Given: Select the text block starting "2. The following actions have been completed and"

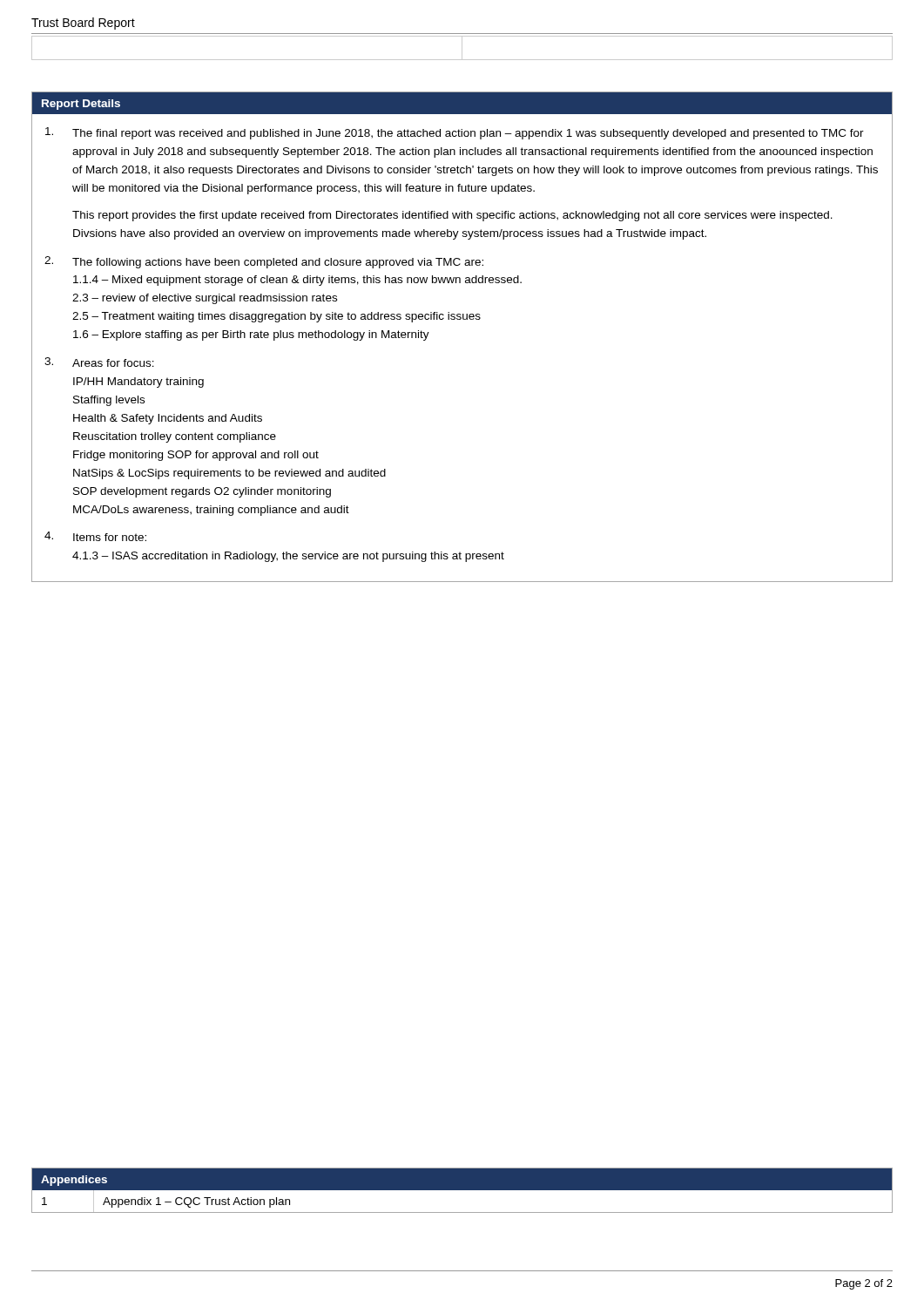Looking at the screenshot, I should [264, 262].
